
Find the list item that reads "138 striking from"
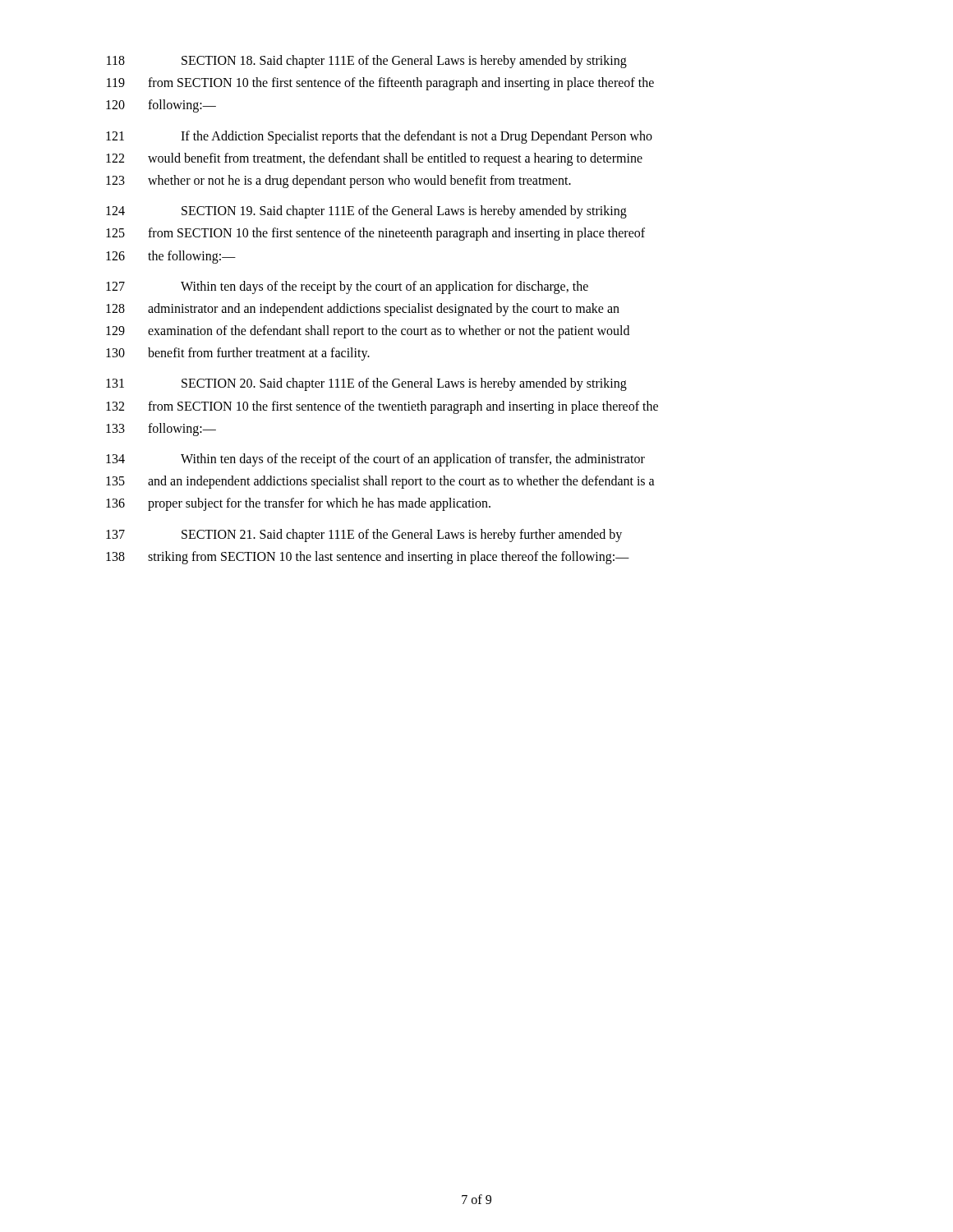[476, 556]
